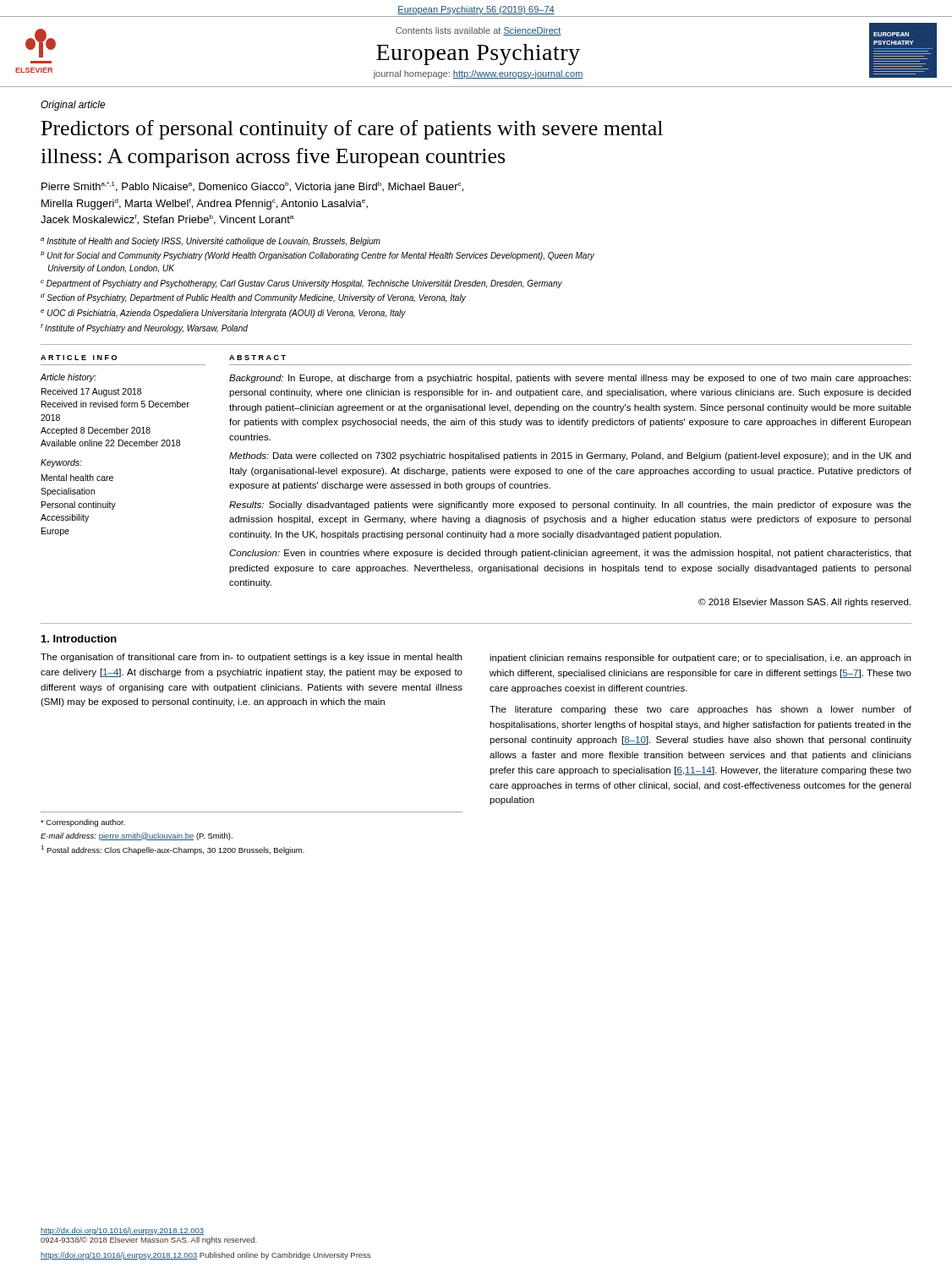This screenshot has height=1268, width=952.
Task: Point to the block beginning "Article history: Received"
Action: coord(123,411)
